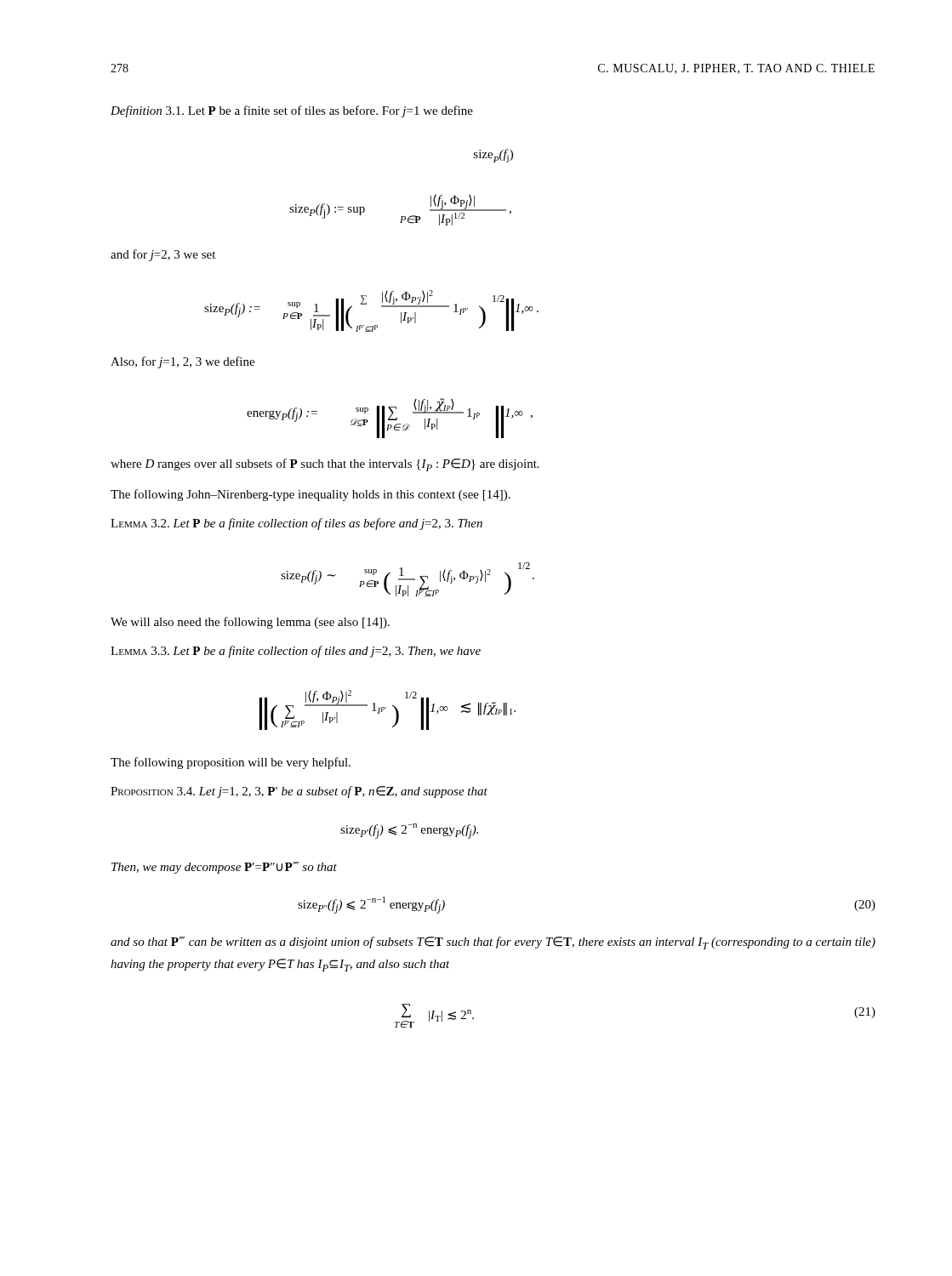This screenshot has height=1276, width=952.
Task: Locate the block starting "Proposition 3.4. Let"
Action: pos(493,792)
